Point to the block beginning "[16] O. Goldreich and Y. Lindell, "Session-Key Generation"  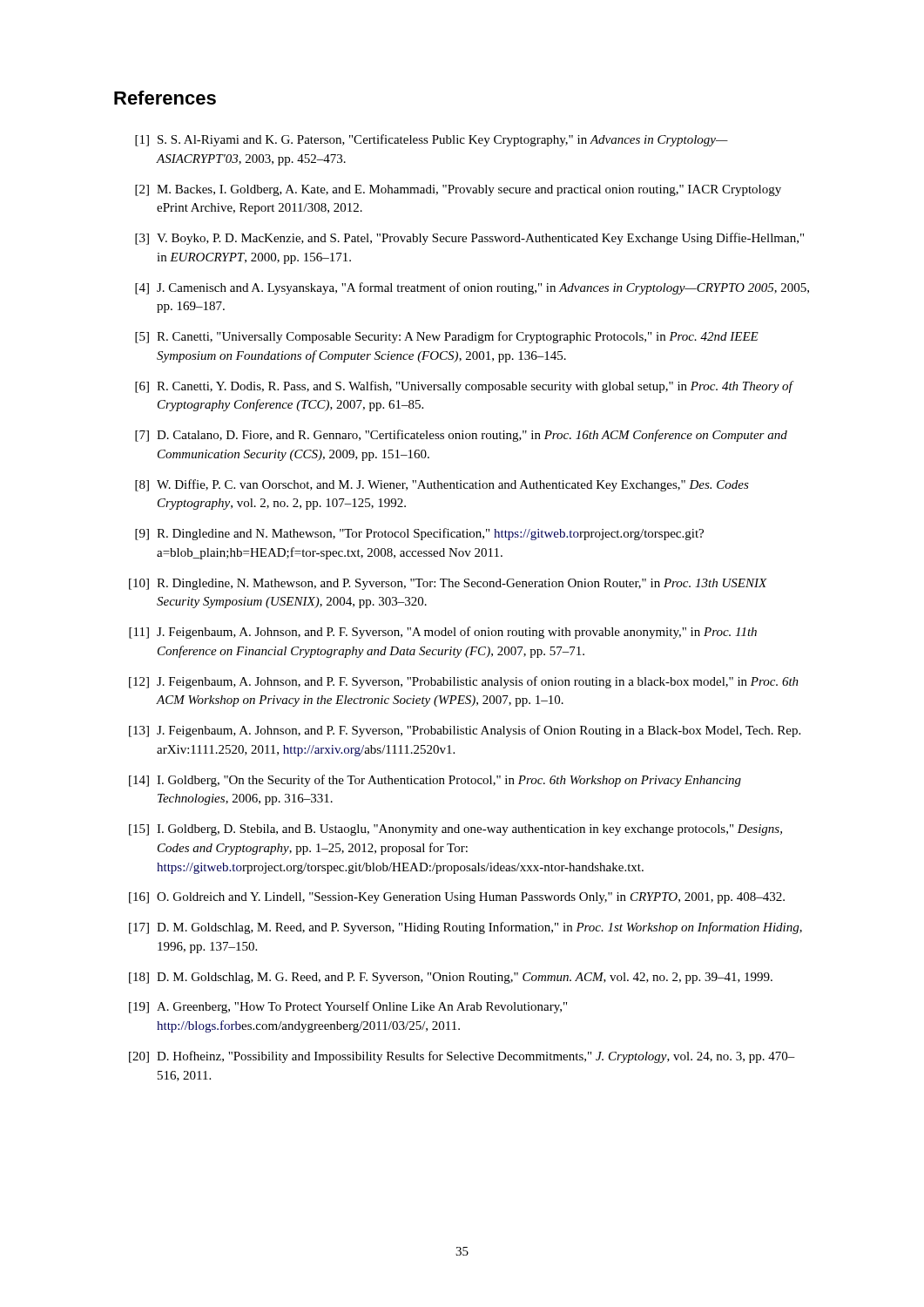tap(462, 898)
